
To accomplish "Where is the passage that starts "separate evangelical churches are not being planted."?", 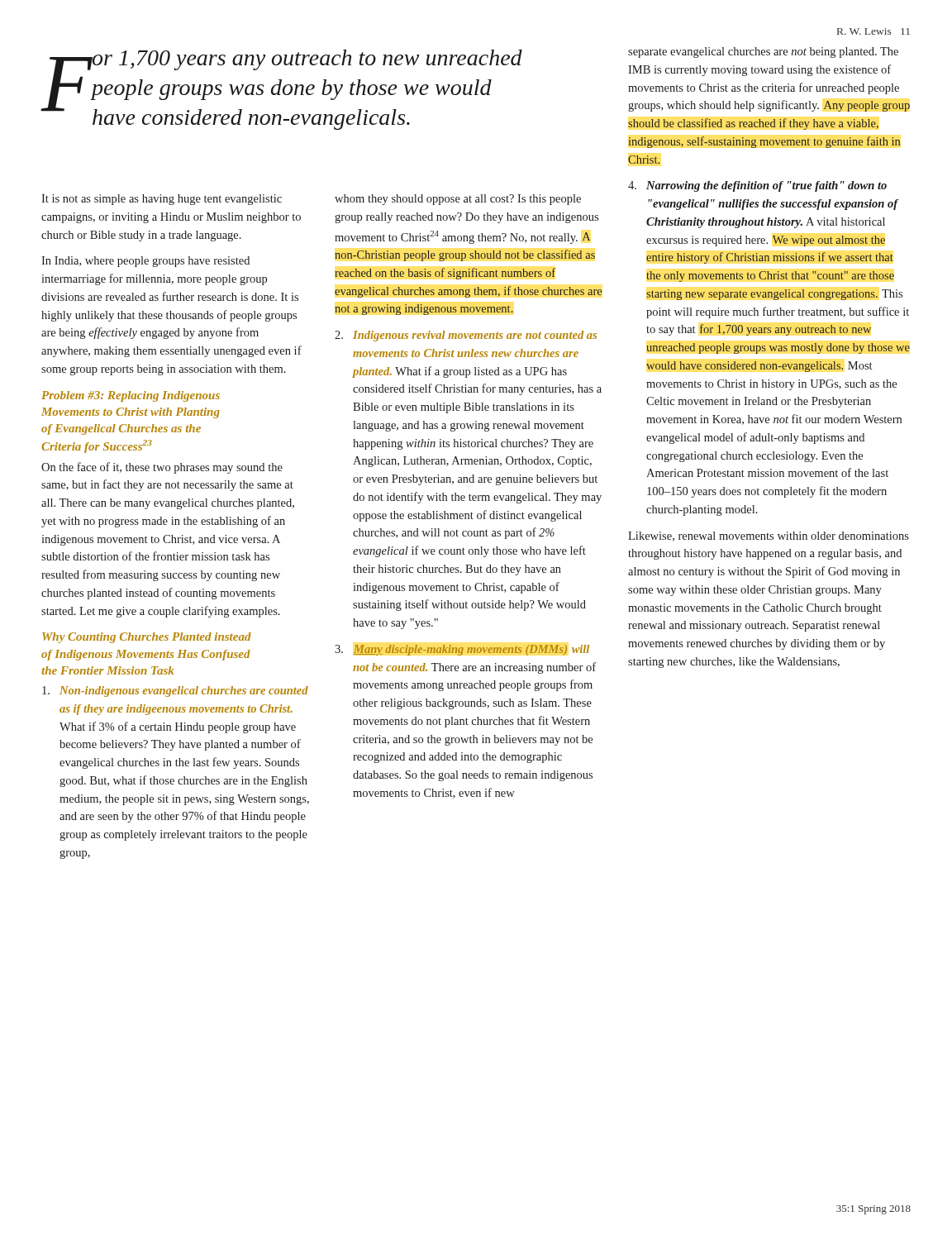I will 769,105.
